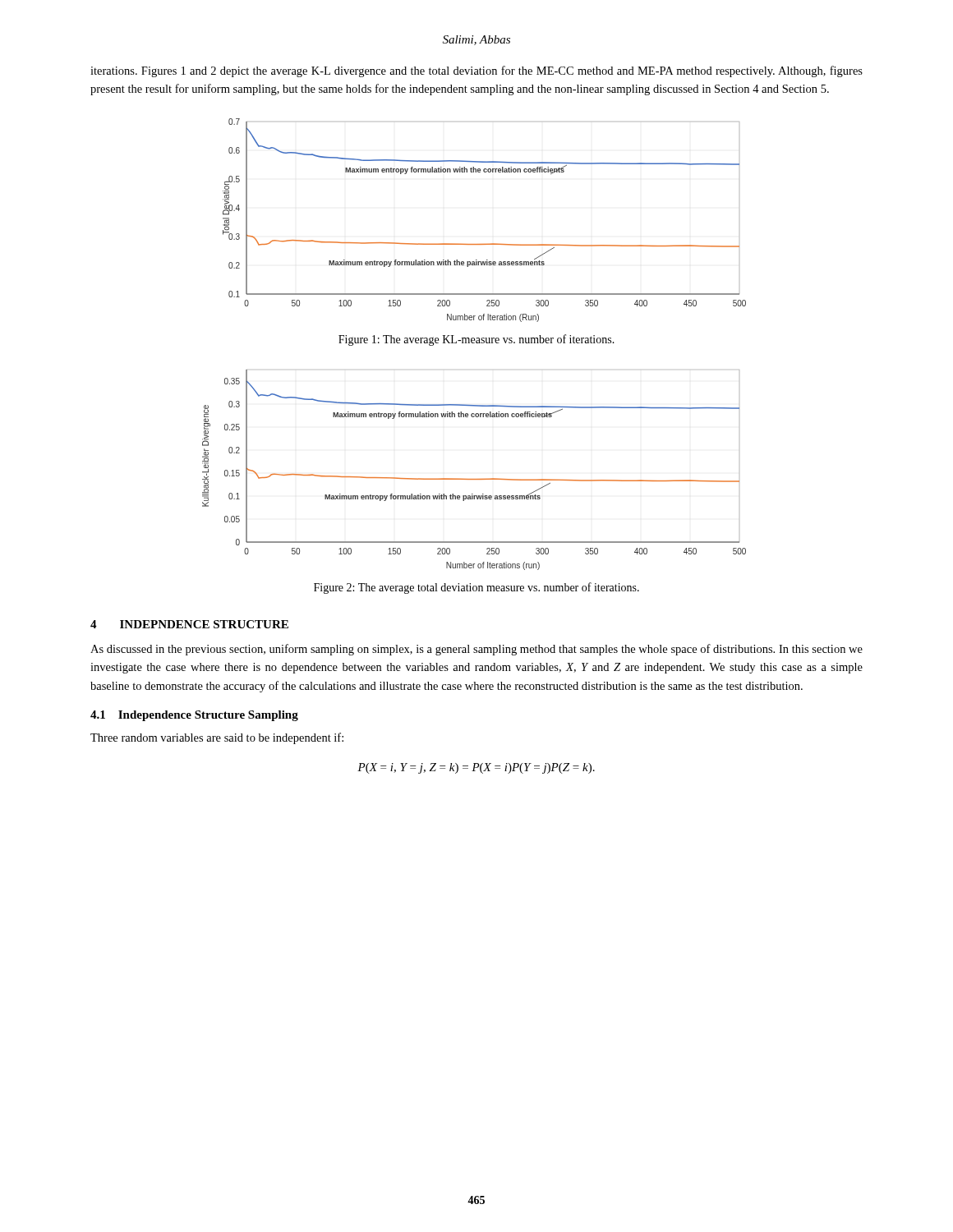
Task: Point to the caption beginning "Figure 1: The"
Action: (476, 340)
